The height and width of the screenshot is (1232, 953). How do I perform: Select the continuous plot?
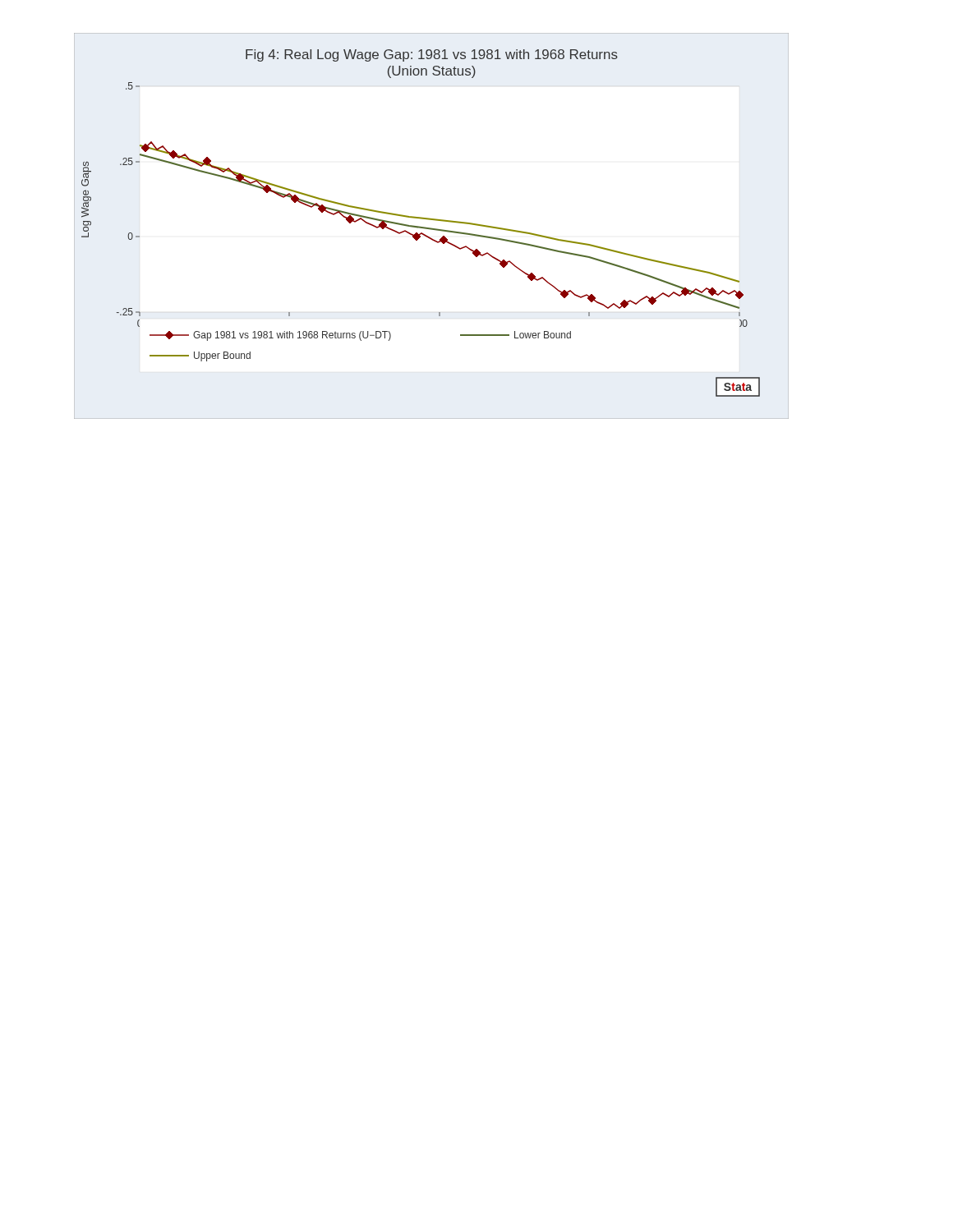431,226
